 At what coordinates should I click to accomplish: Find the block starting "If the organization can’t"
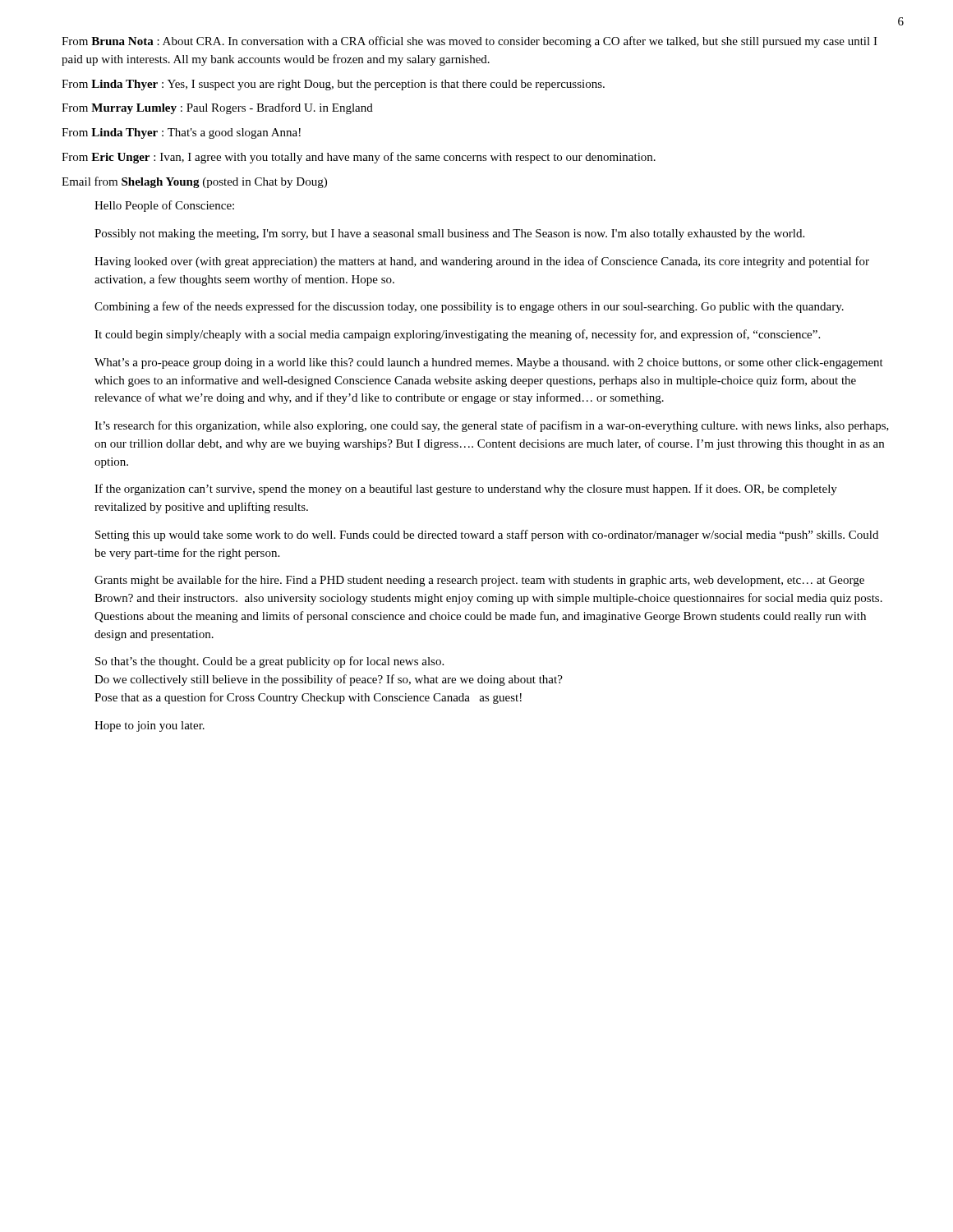493,499
